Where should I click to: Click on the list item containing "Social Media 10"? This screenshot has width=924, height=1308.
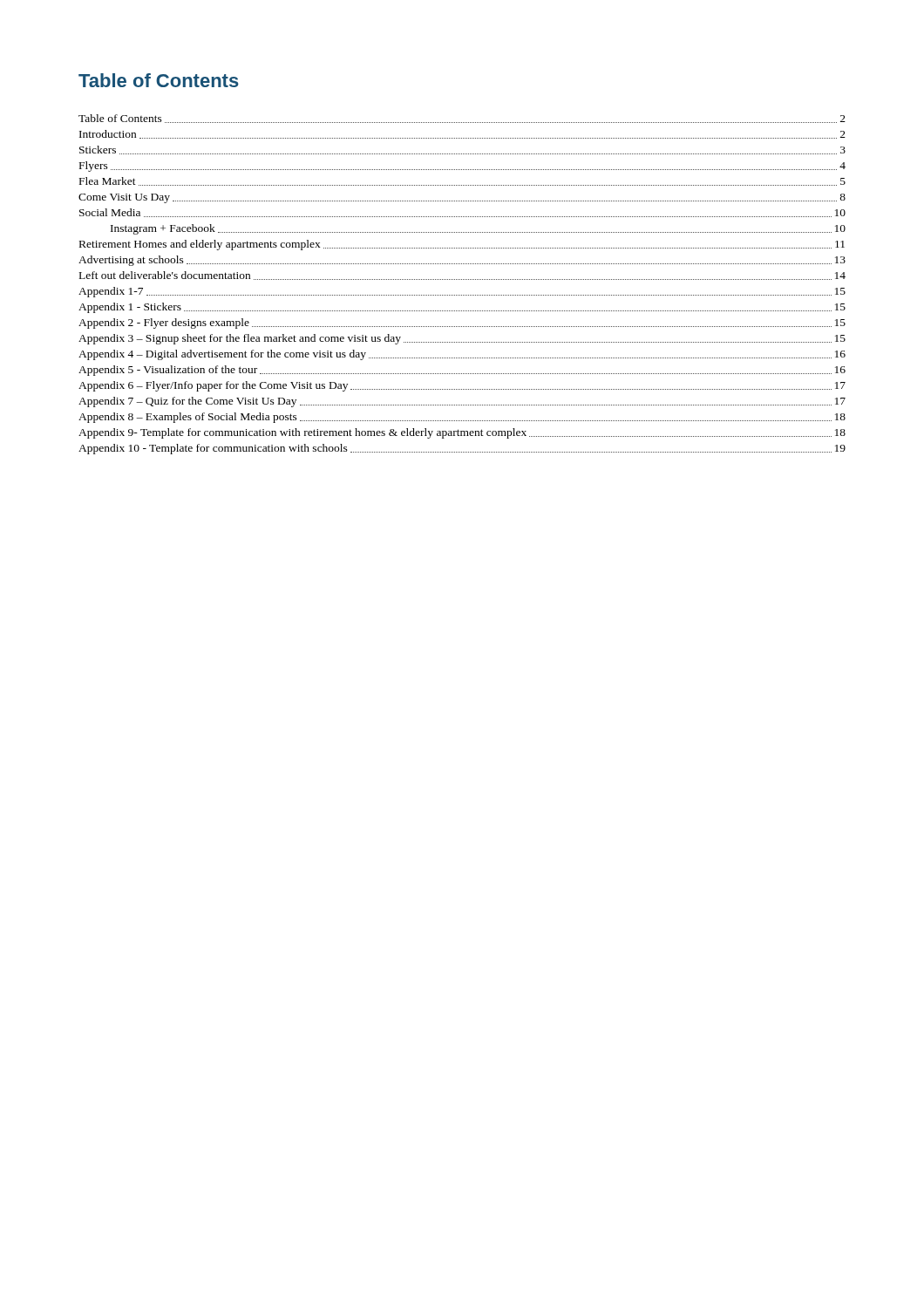[462, 213]
